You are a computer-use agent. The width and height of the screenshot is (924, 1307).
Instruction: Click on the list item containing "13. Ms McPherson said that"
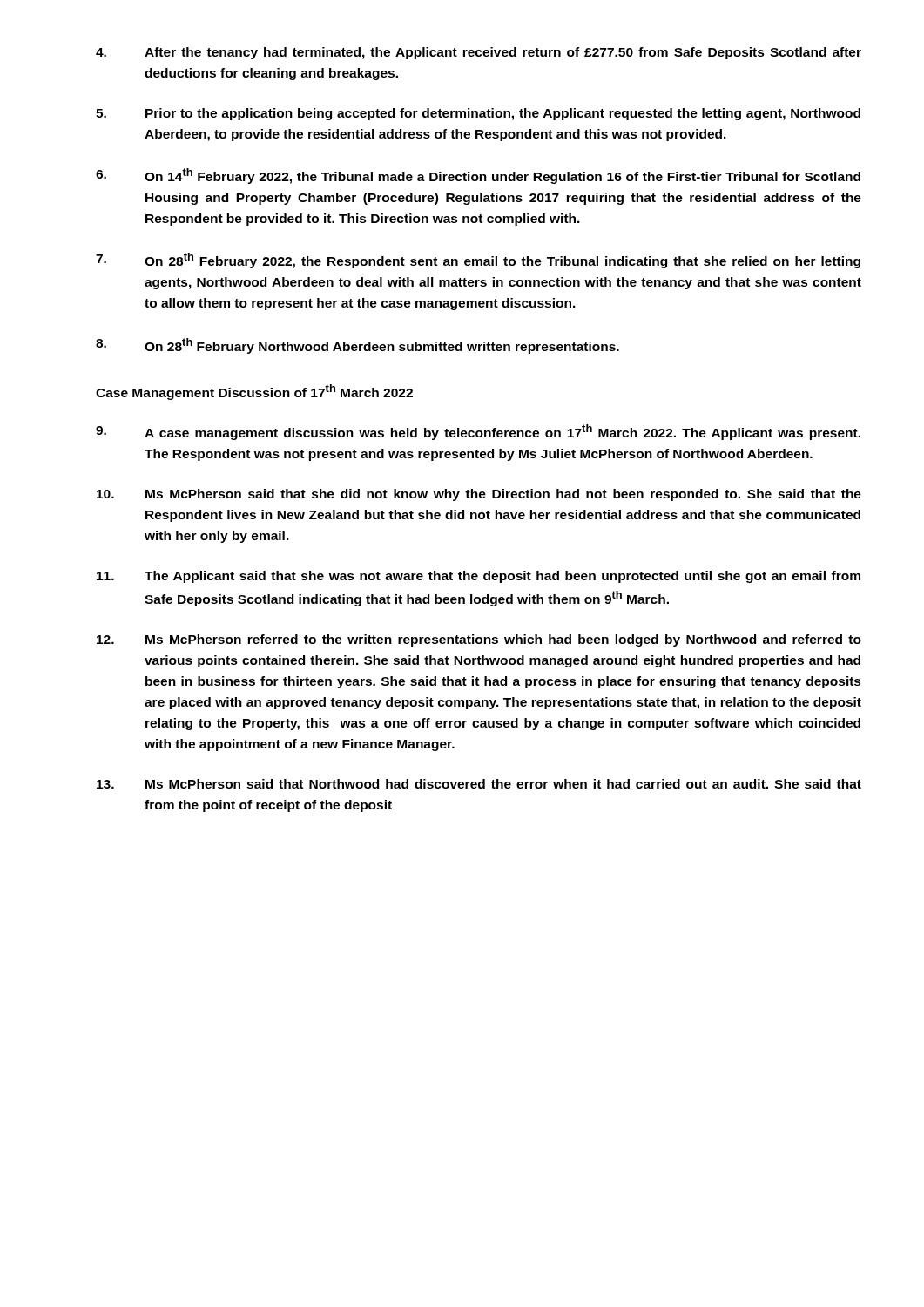pyautogui.click(x=479, y=795)
